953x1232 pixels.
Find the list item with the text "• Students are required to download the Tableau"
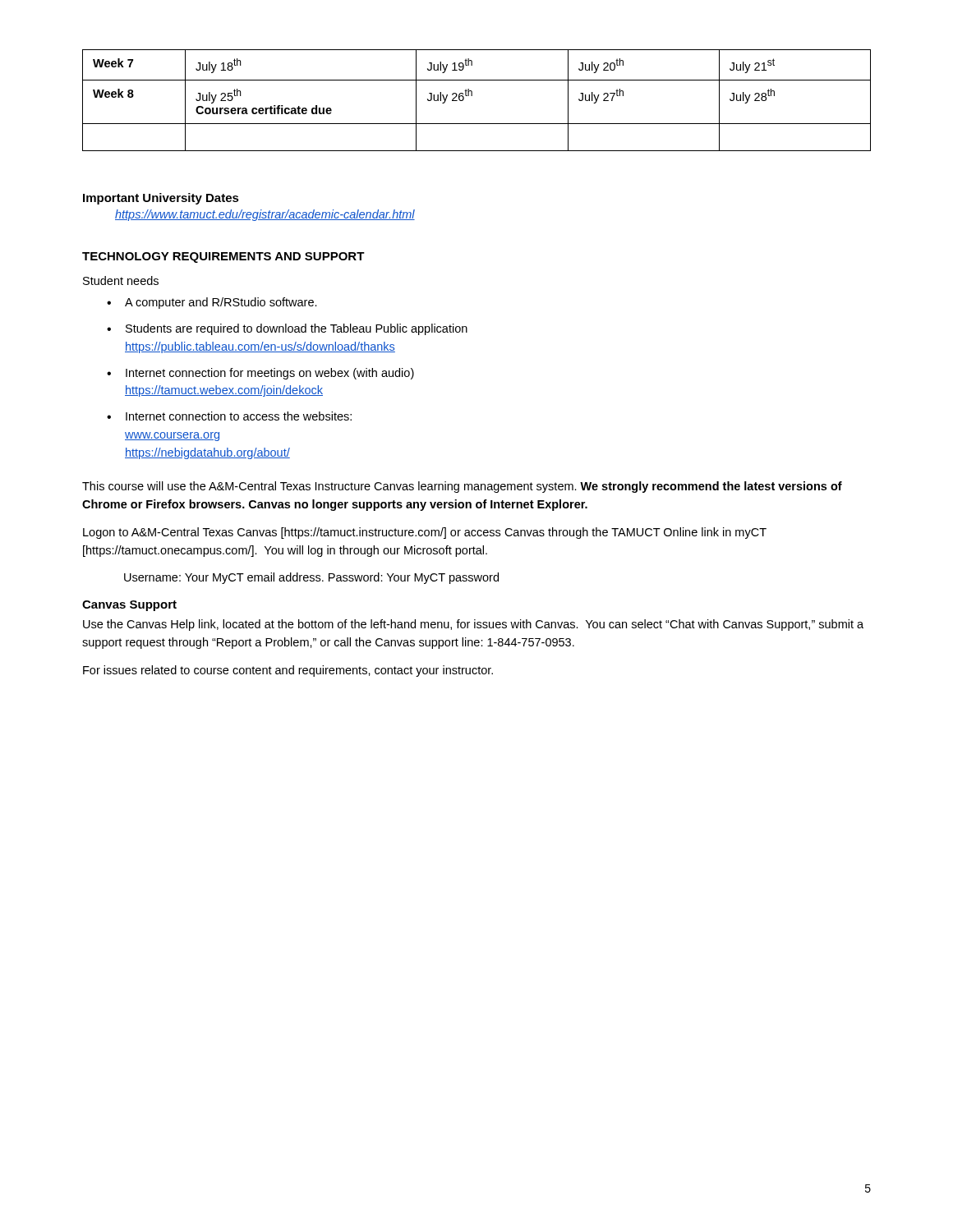point(287,329)
